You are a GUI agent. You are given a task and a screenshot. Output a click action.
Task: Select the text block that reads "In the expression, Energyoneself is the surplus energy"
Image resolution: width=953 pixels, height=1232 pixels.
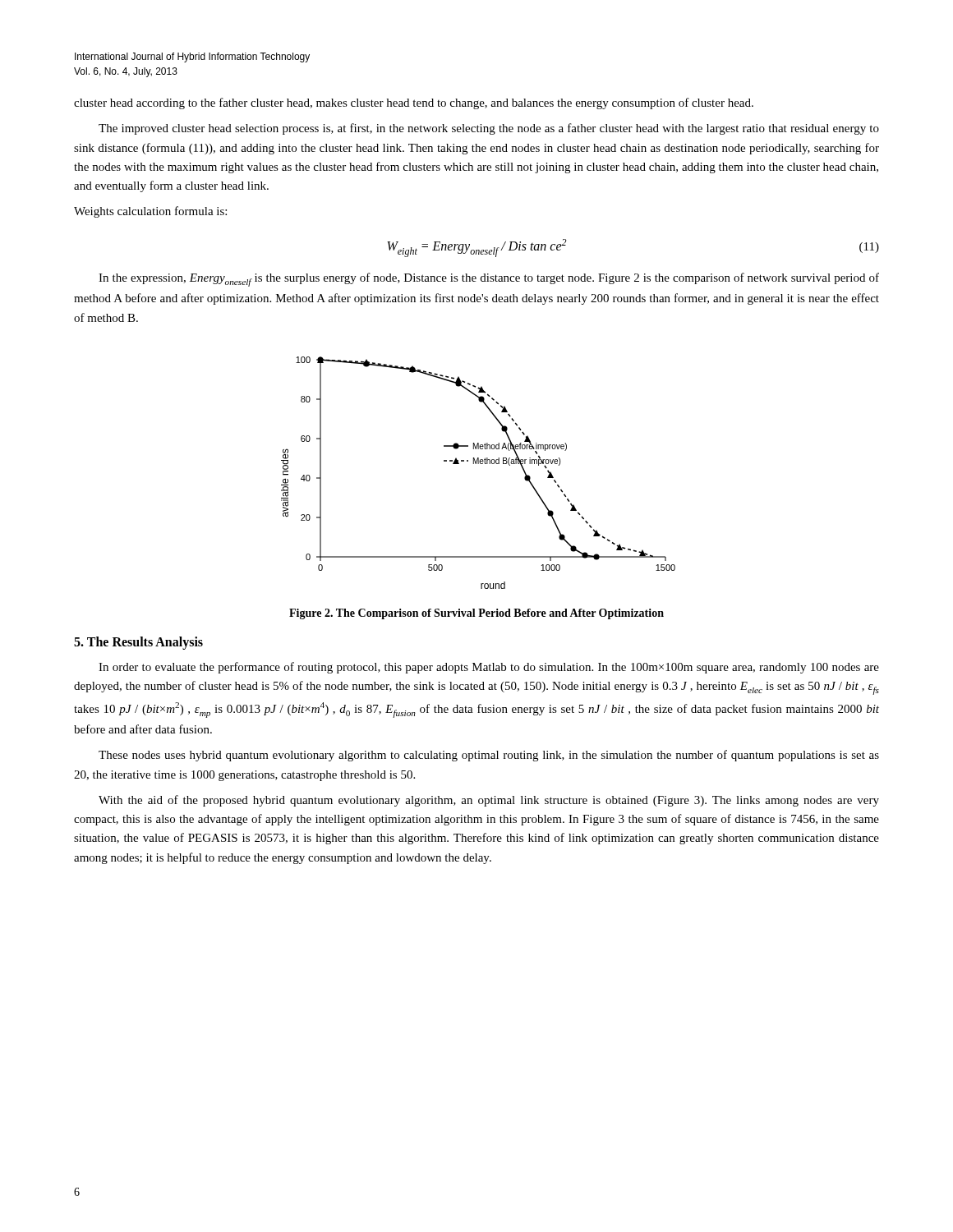click(x=476, y=298)
